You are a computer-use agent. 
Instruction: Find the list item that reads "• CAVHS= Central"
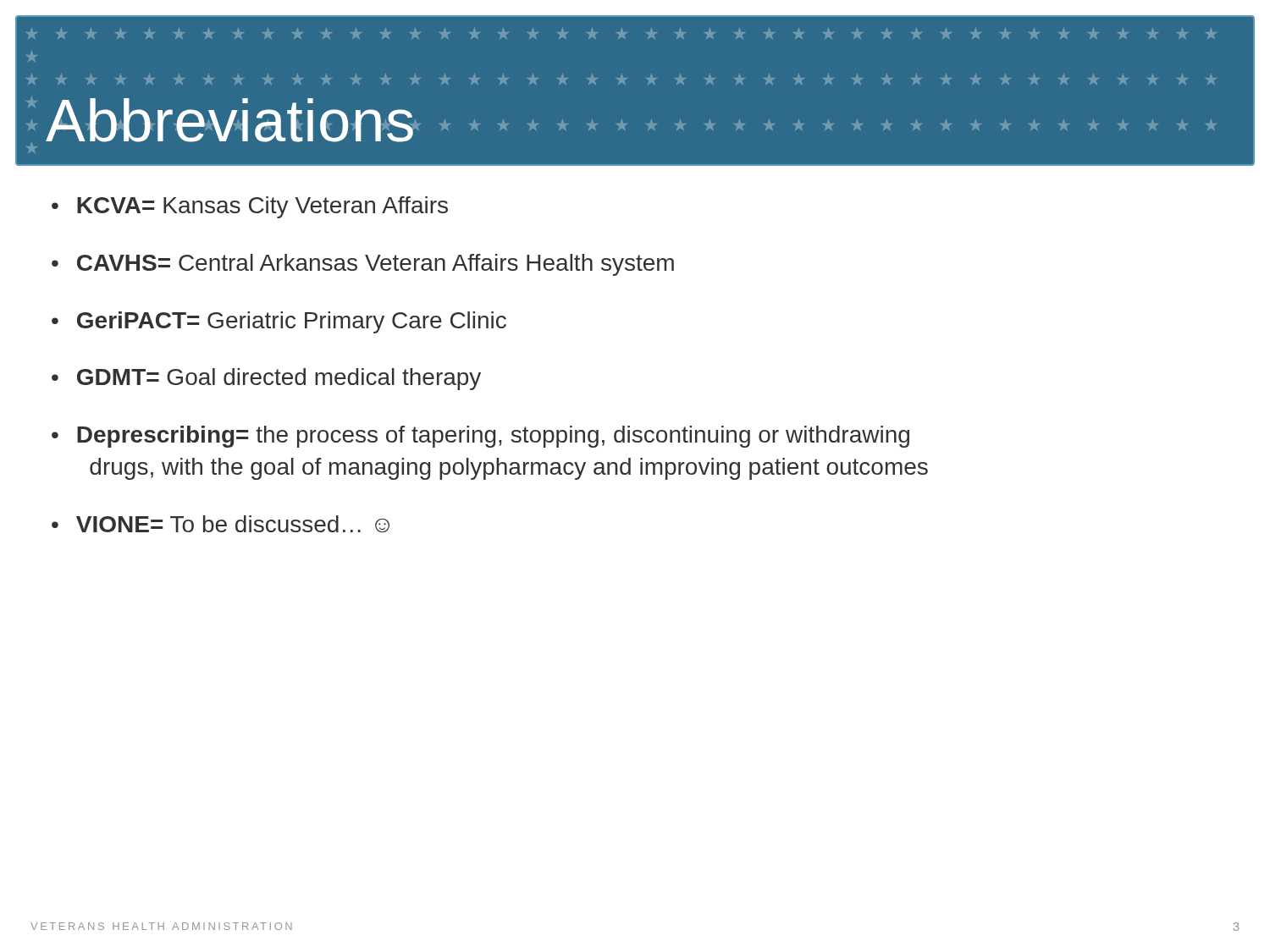(363, 263)
